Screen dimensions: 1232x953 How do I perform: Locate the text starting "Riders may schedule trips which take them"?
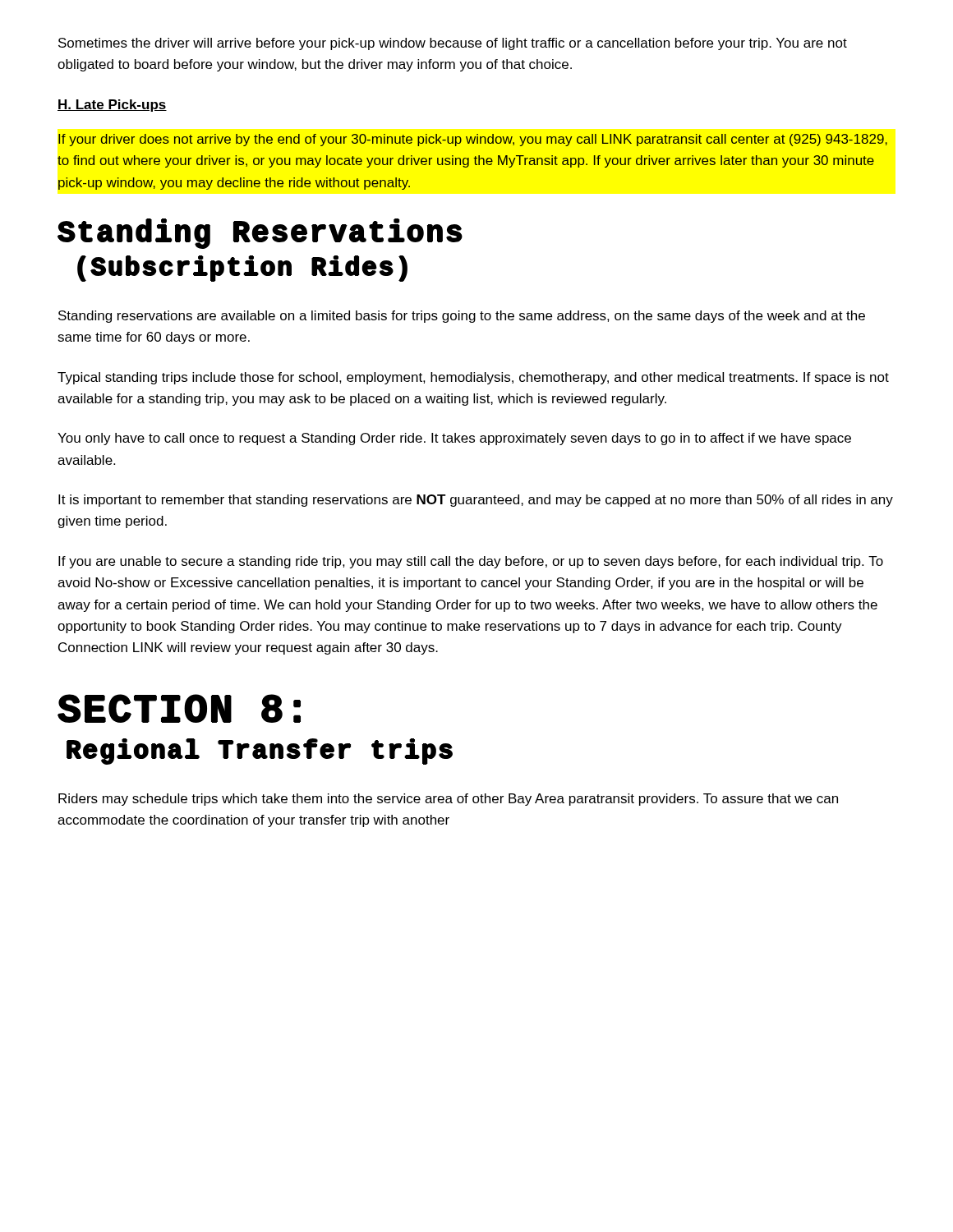click(448, 809)
